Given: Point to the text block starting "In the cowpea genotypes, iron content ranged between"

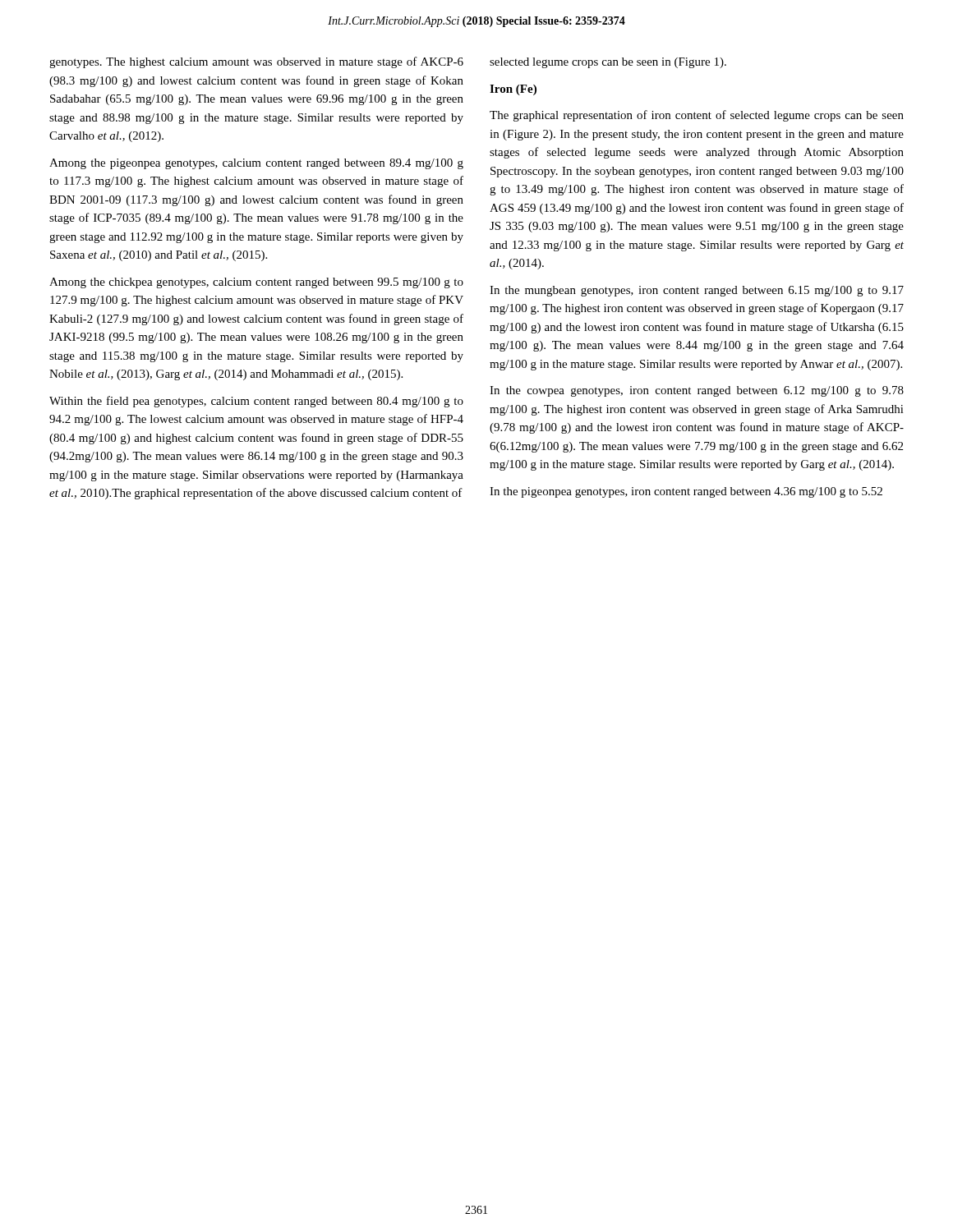Looking at the screenshot, I should click(x=697, y=427).
